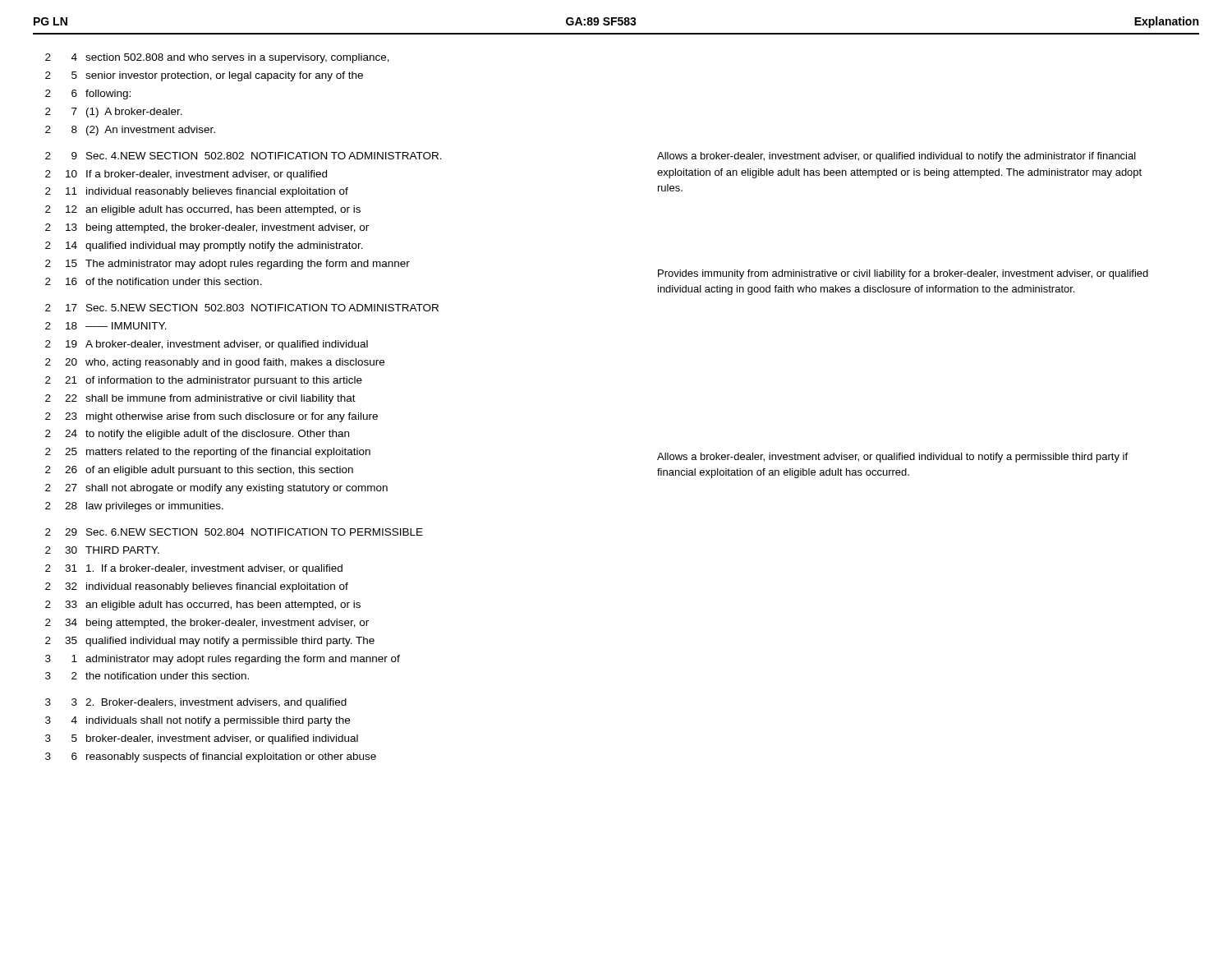This screenshot has width=1232, height=953.
Task: Locate the list item that says "225 matters related to the"
Action: tap(329, 453)
